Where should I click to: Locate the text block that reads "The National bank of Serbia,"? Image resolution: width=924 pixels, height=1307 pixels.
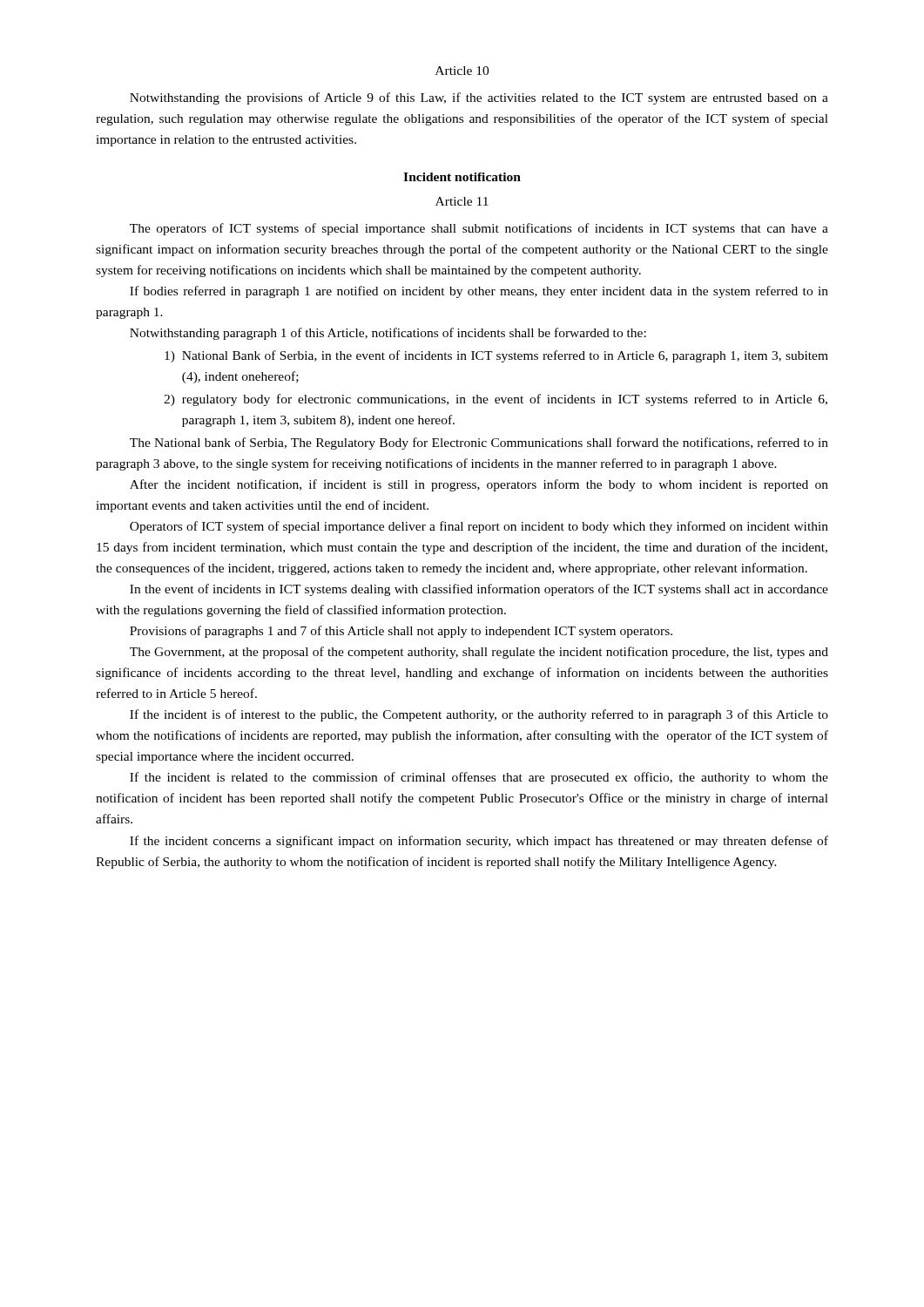pos(462,453)
